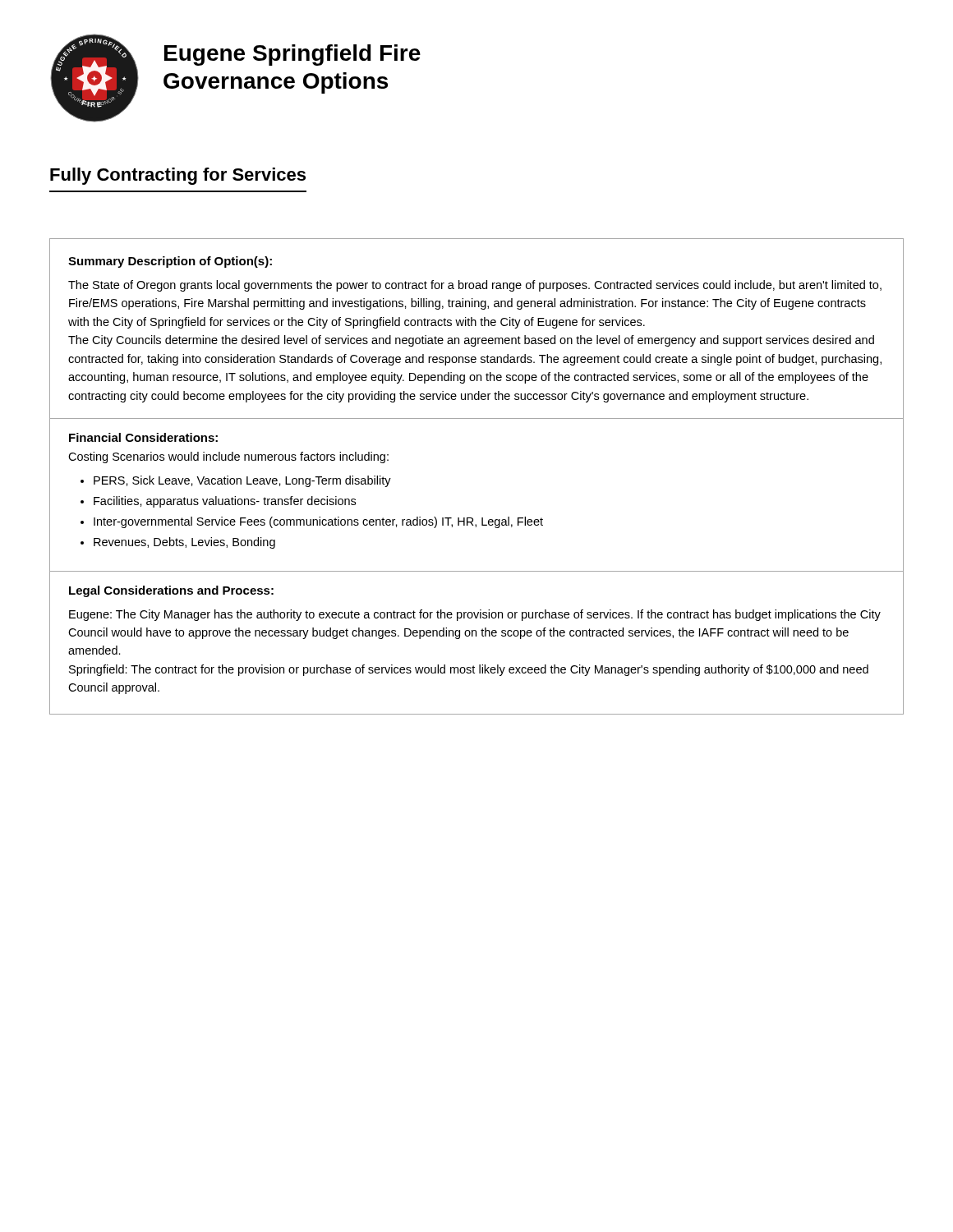Point to the passage starting "Inter-governmental Service Fees (communications"

(x=318, y=522)
